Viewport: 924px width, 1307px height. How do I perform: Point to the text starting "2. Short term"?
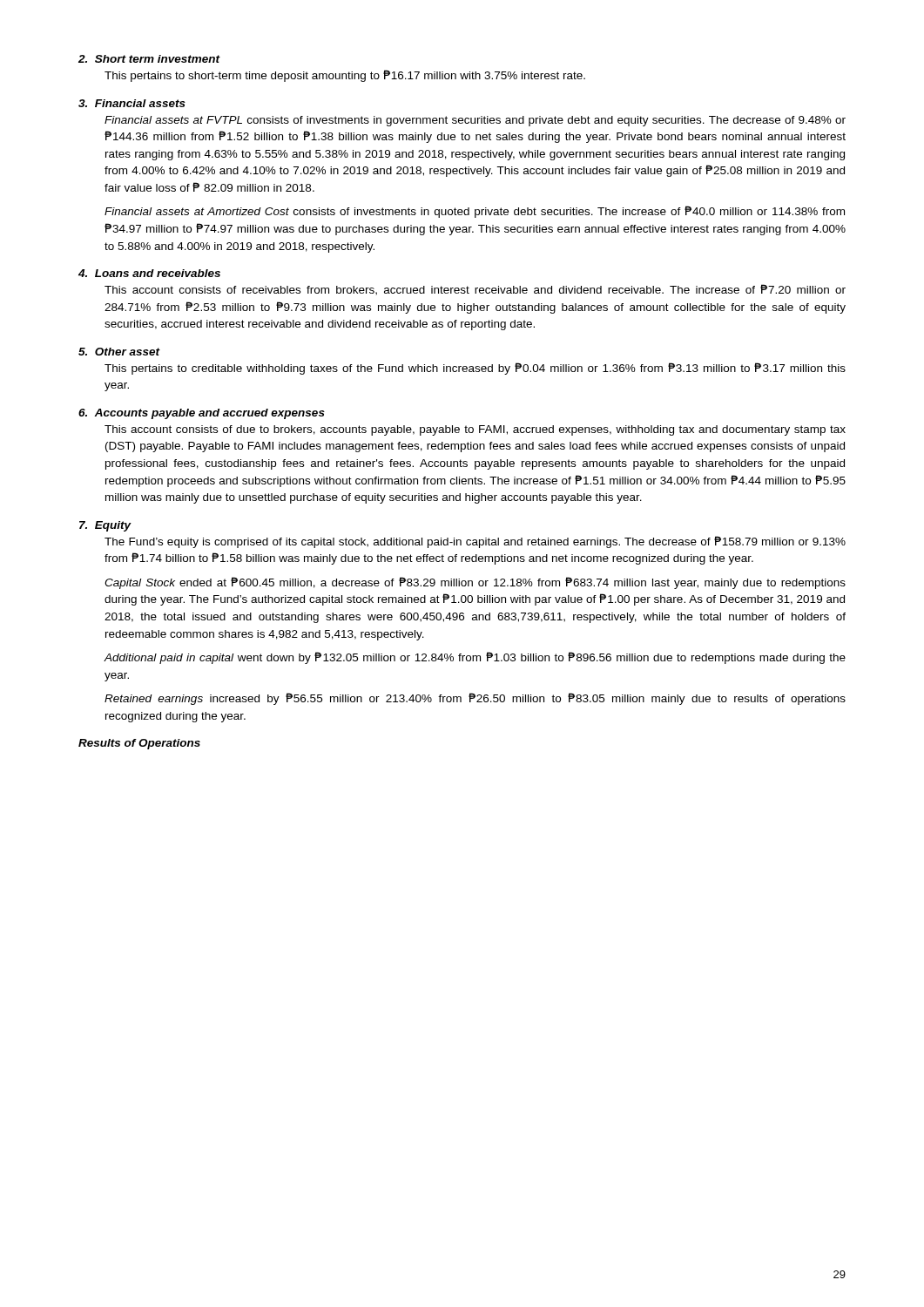click(462, 68)
